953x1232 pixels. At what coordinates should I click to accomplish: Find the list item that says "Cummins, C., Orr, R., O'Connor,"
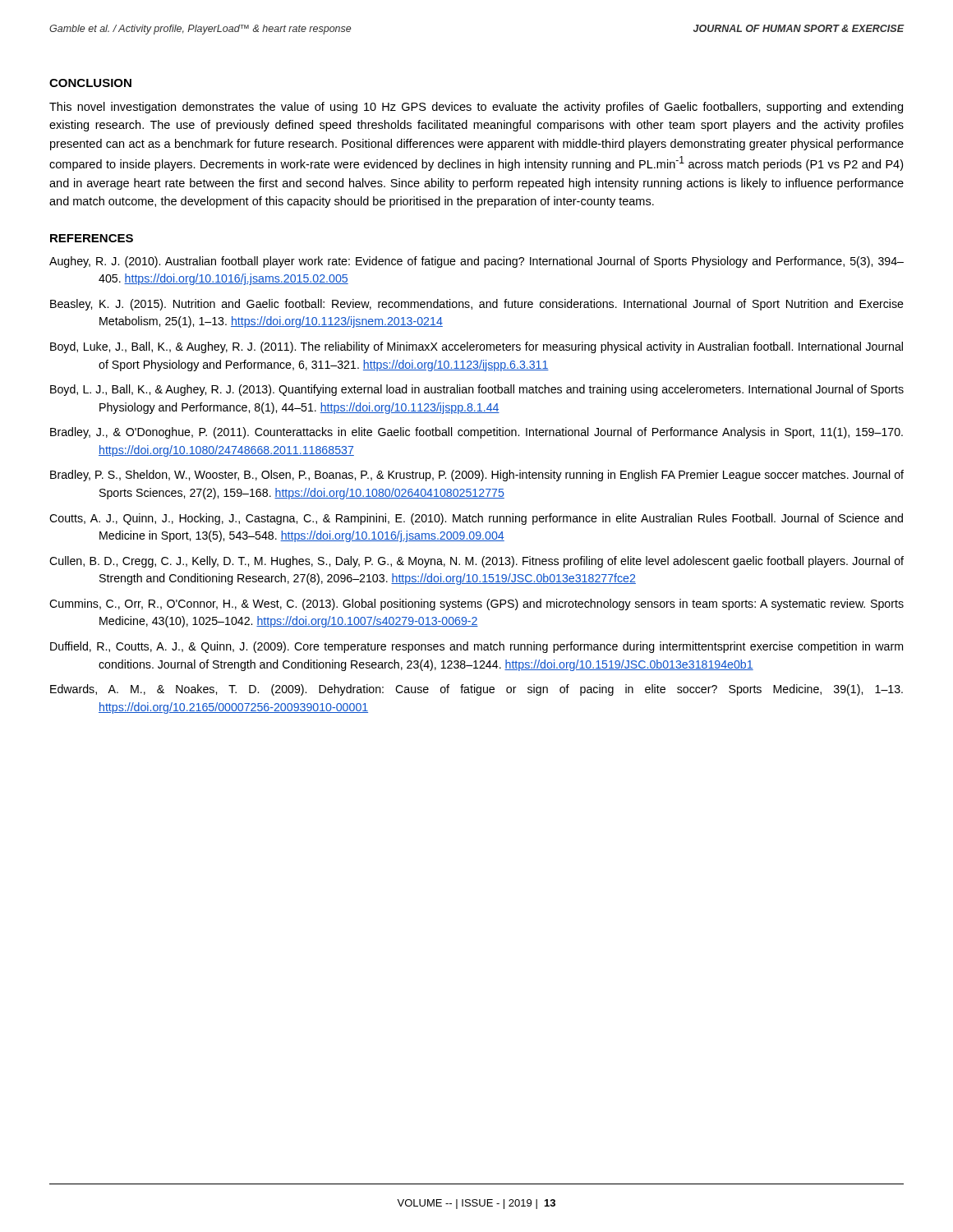point(476,612)
